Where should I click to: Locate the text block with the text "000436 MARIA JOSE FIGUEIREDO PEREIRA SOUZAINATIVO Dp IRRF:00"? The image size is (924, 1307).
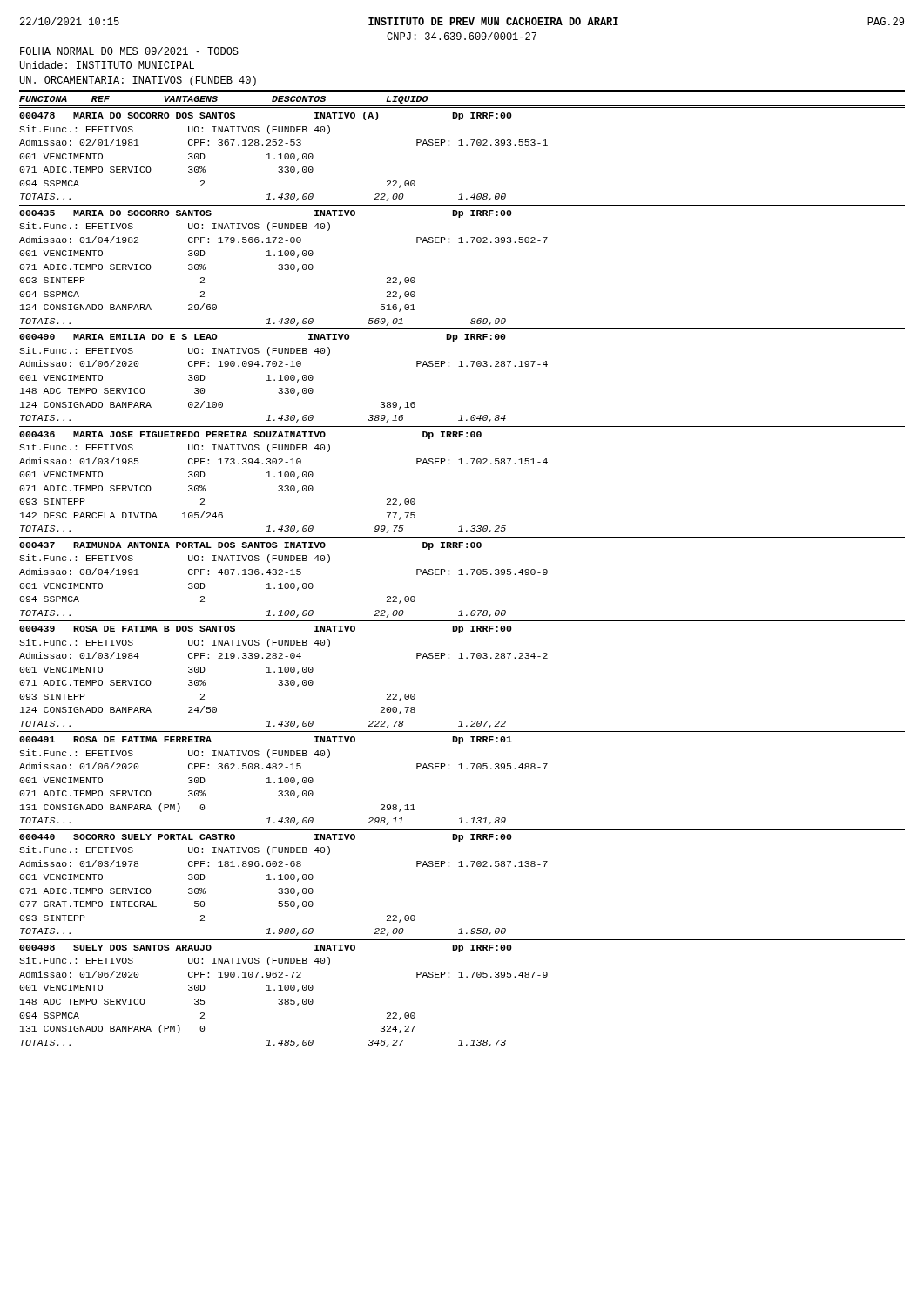pos(250,435)
